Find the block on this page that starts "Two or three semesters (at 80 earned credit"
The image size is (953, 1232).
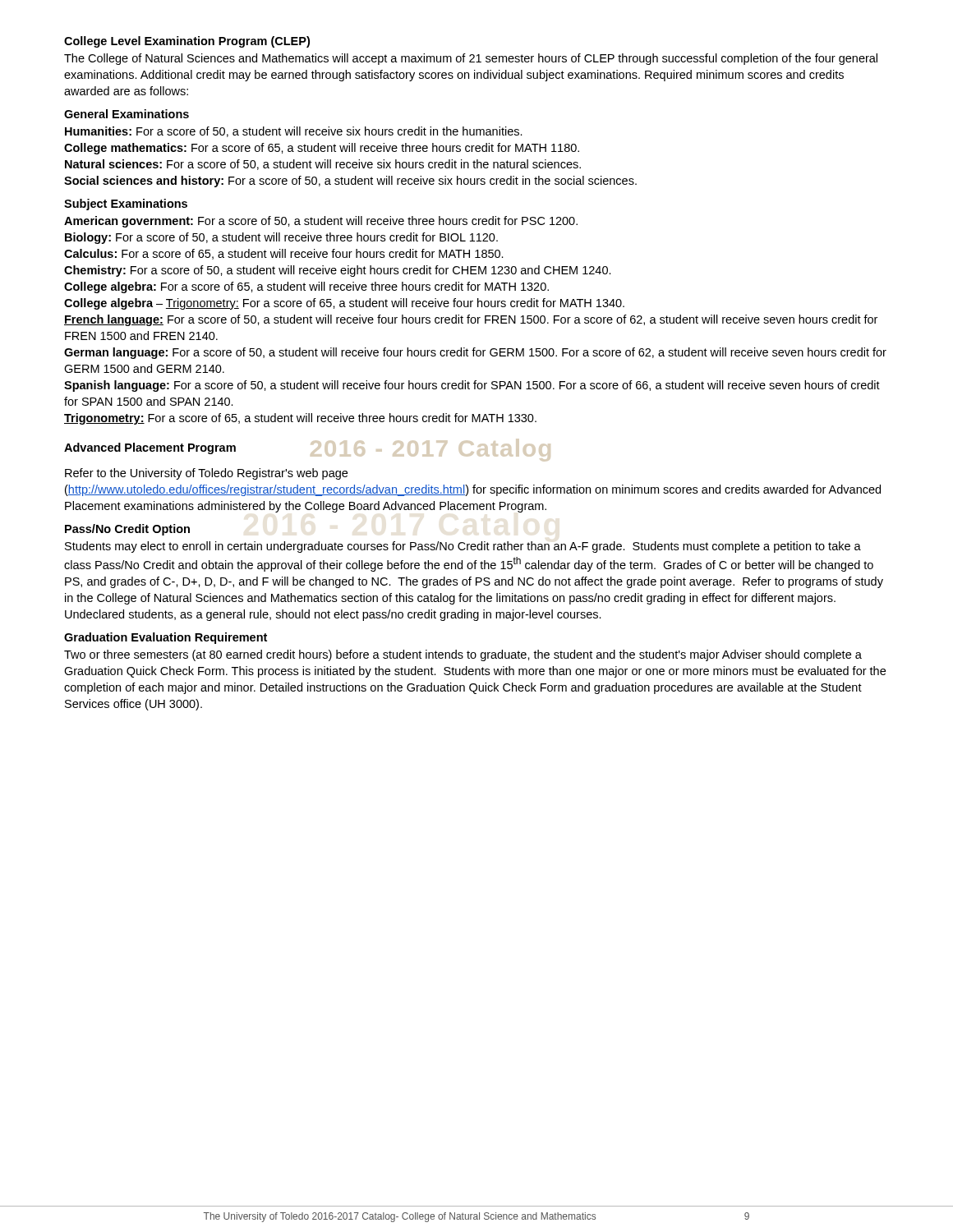[475, 679]
